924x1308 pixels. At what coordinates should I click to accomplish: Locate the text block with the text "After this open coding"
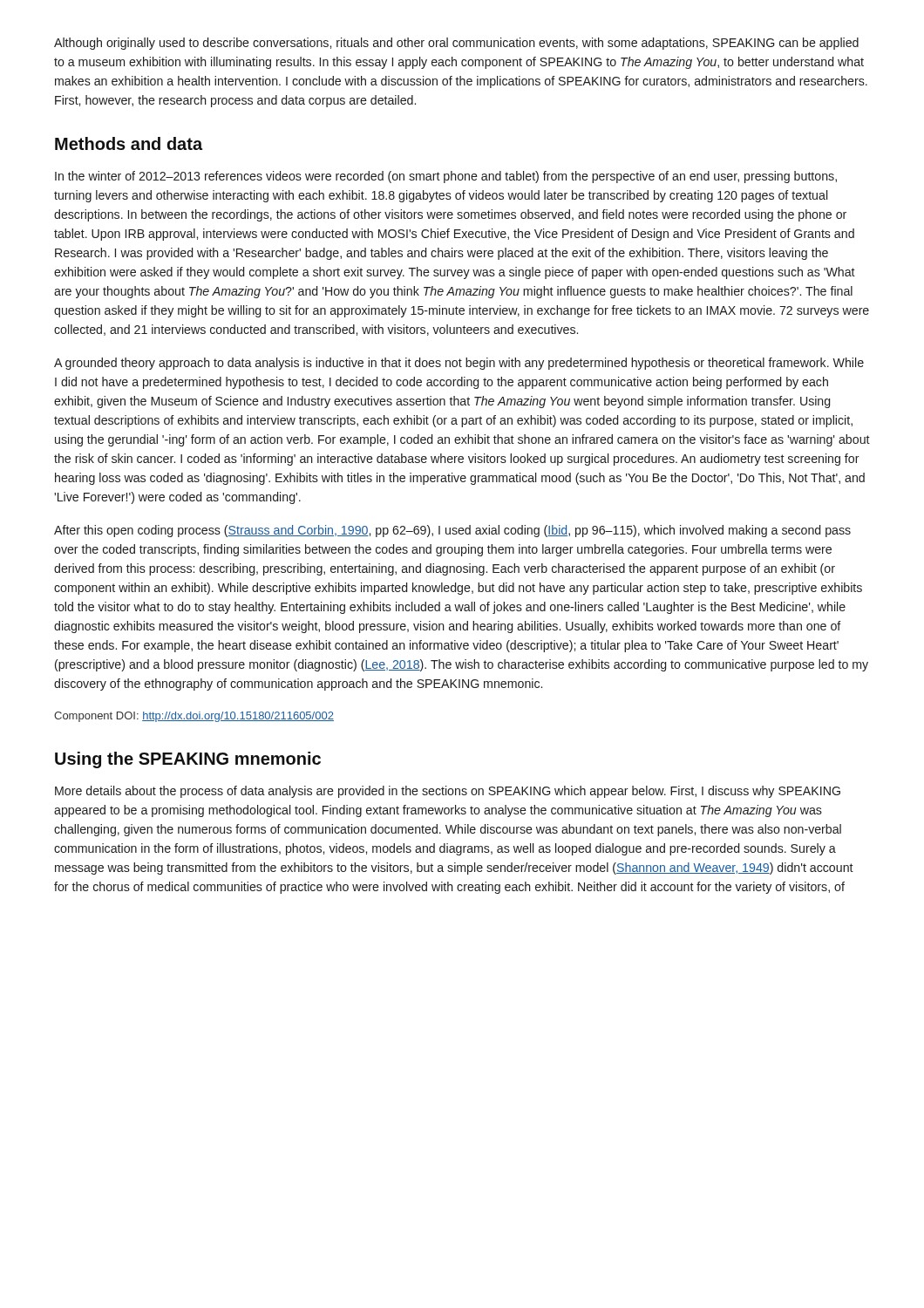tap(461, 607)
